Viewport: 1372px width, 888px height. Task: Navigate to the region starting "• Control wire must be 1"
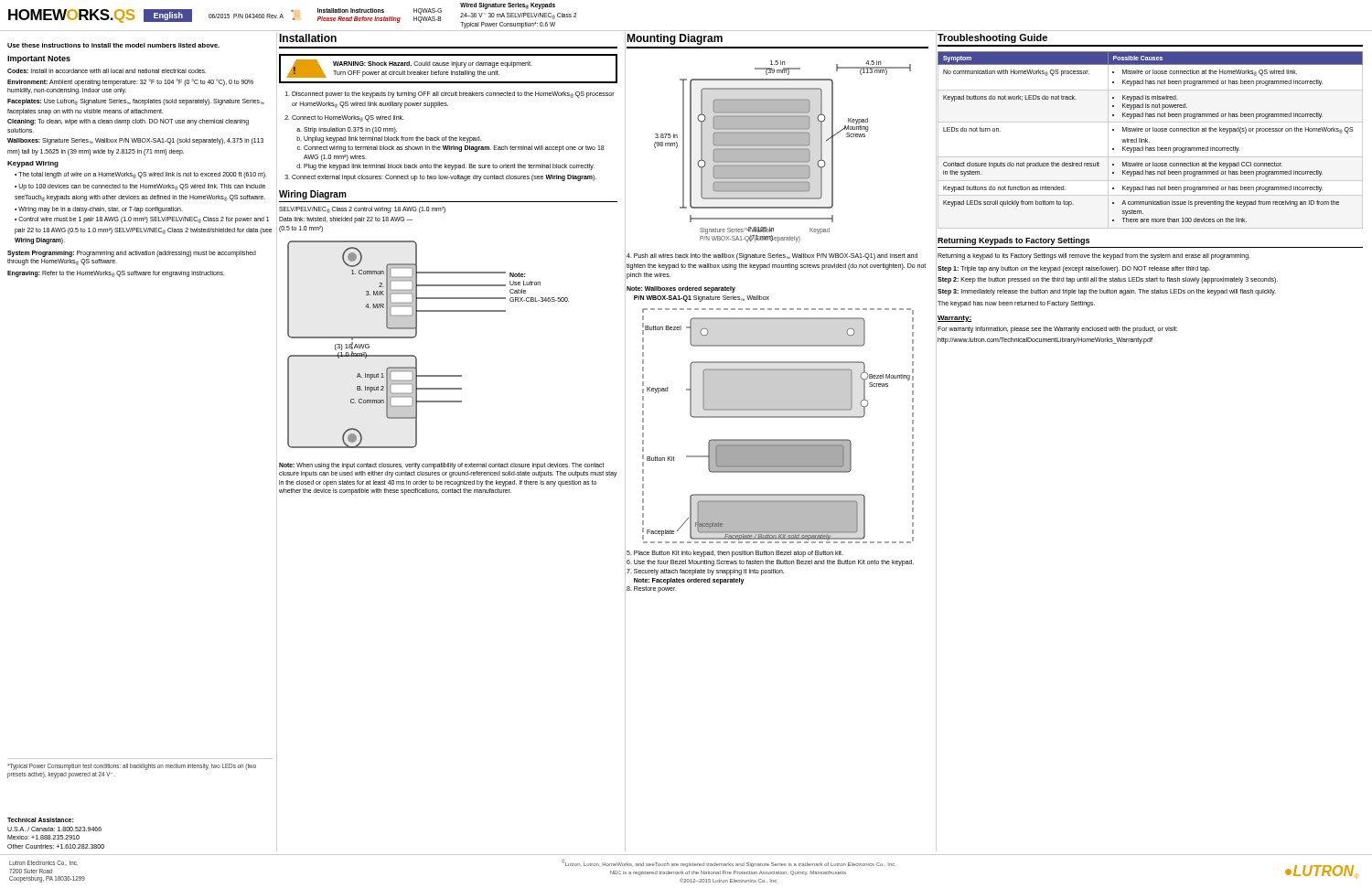(143, 230)
